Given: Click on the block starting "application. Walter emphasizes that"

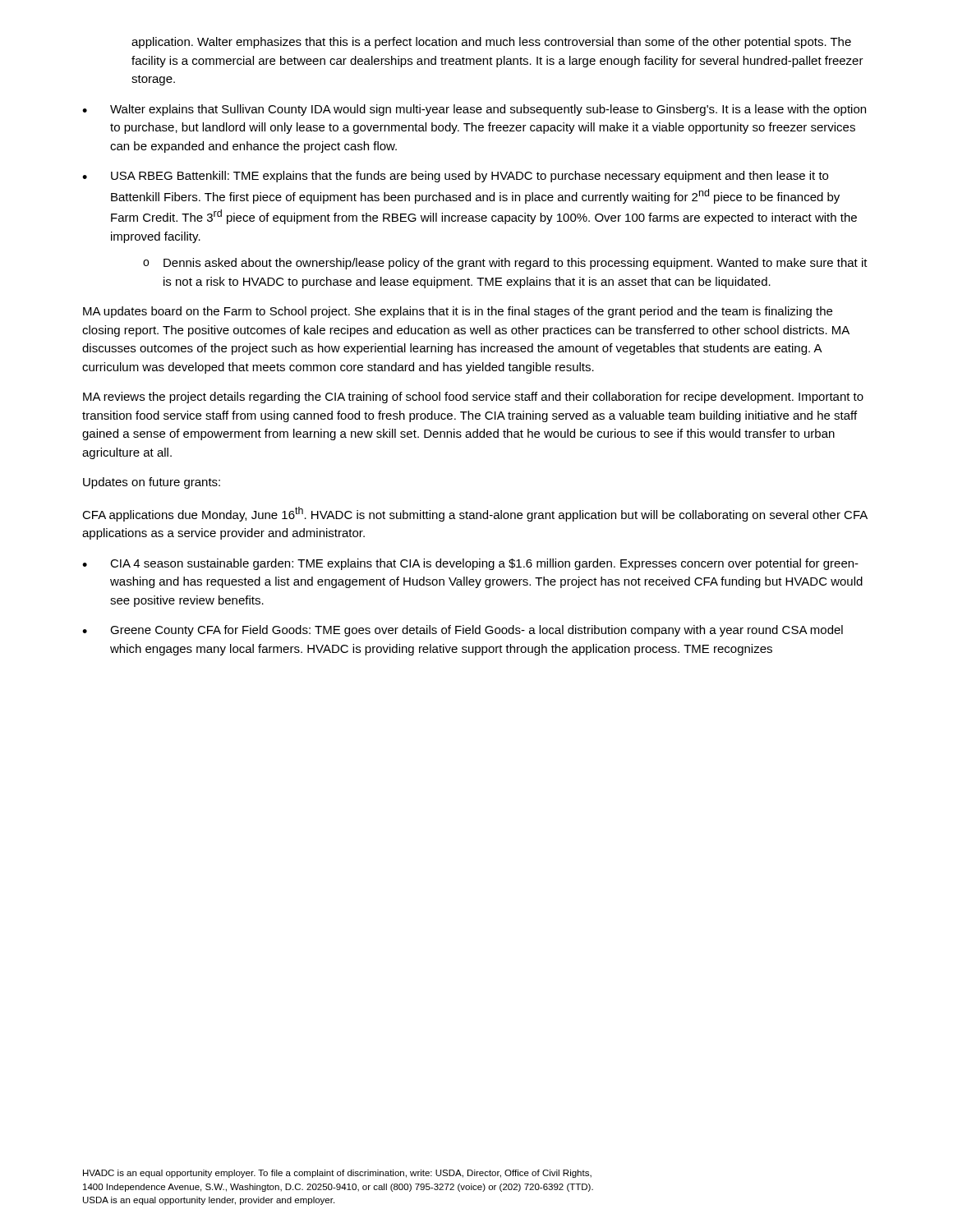Looking at the screenshot, I should 497,60.
